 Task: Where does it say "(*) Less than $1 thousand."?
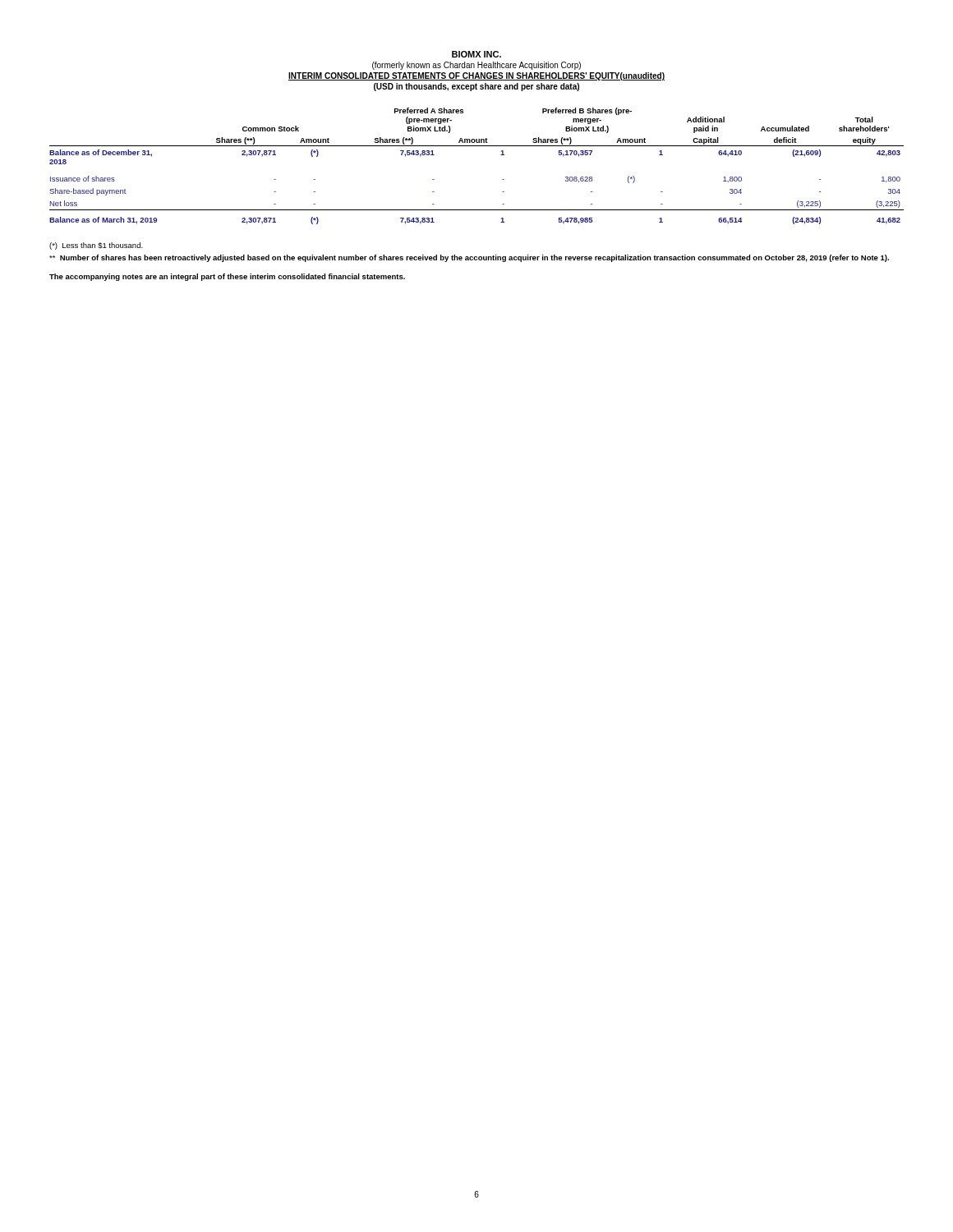(476, 245)
